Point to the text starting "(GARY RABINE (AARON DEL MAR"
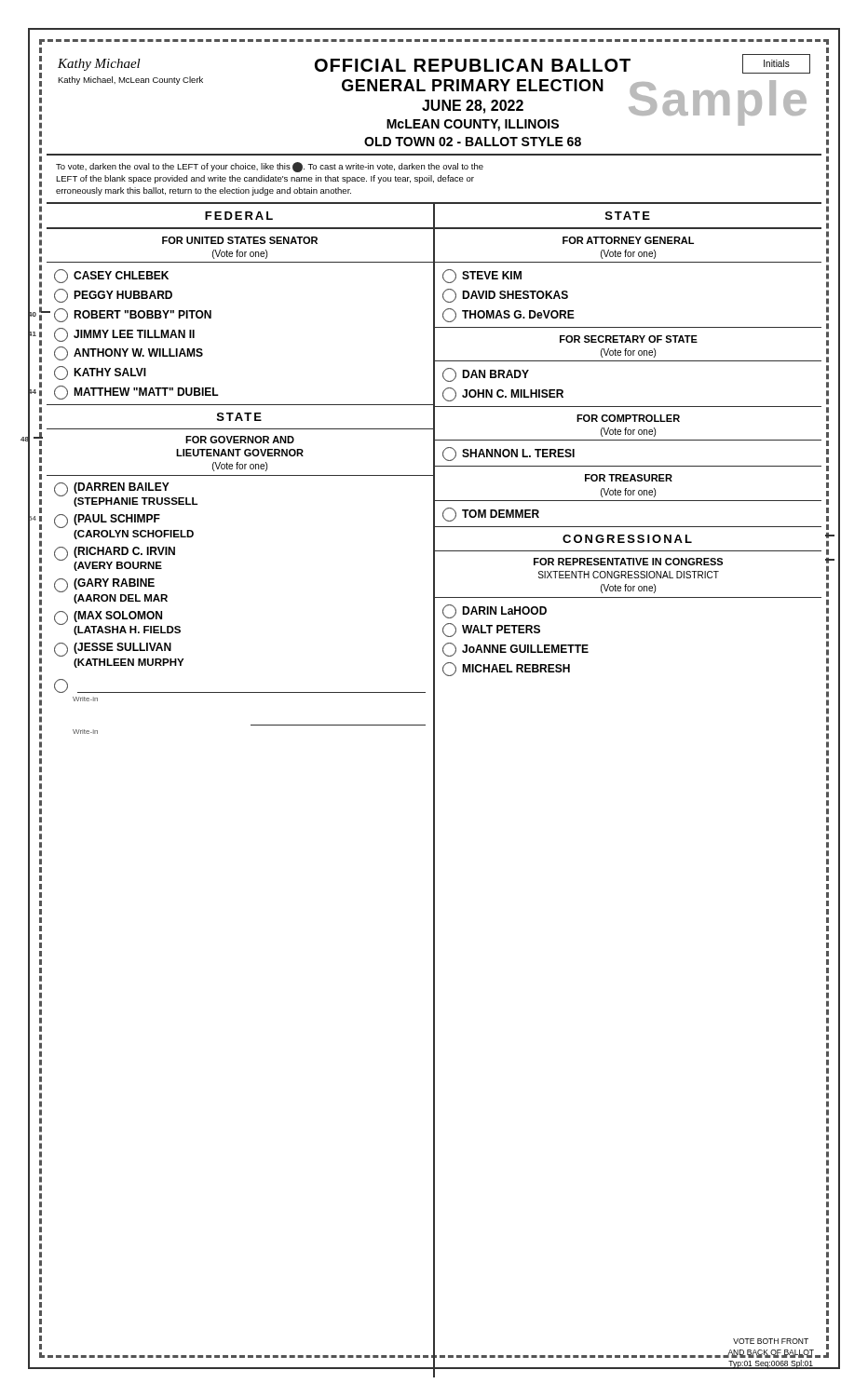This screenshot has width=868, height=1397. [x=111, y=591]
